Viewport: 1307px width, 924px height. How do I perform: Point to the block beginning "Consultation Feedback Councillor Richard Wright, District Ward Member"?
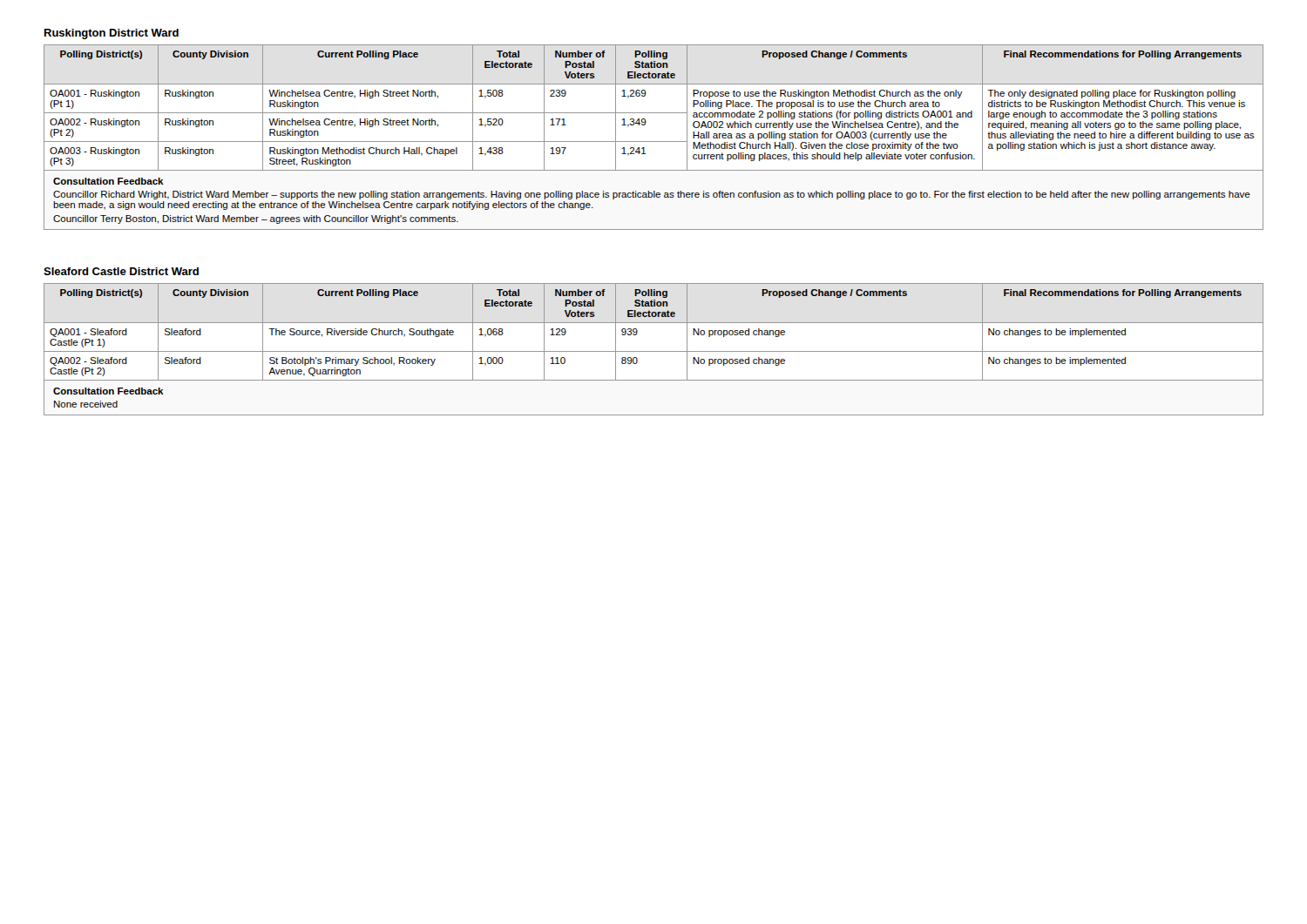654,200
